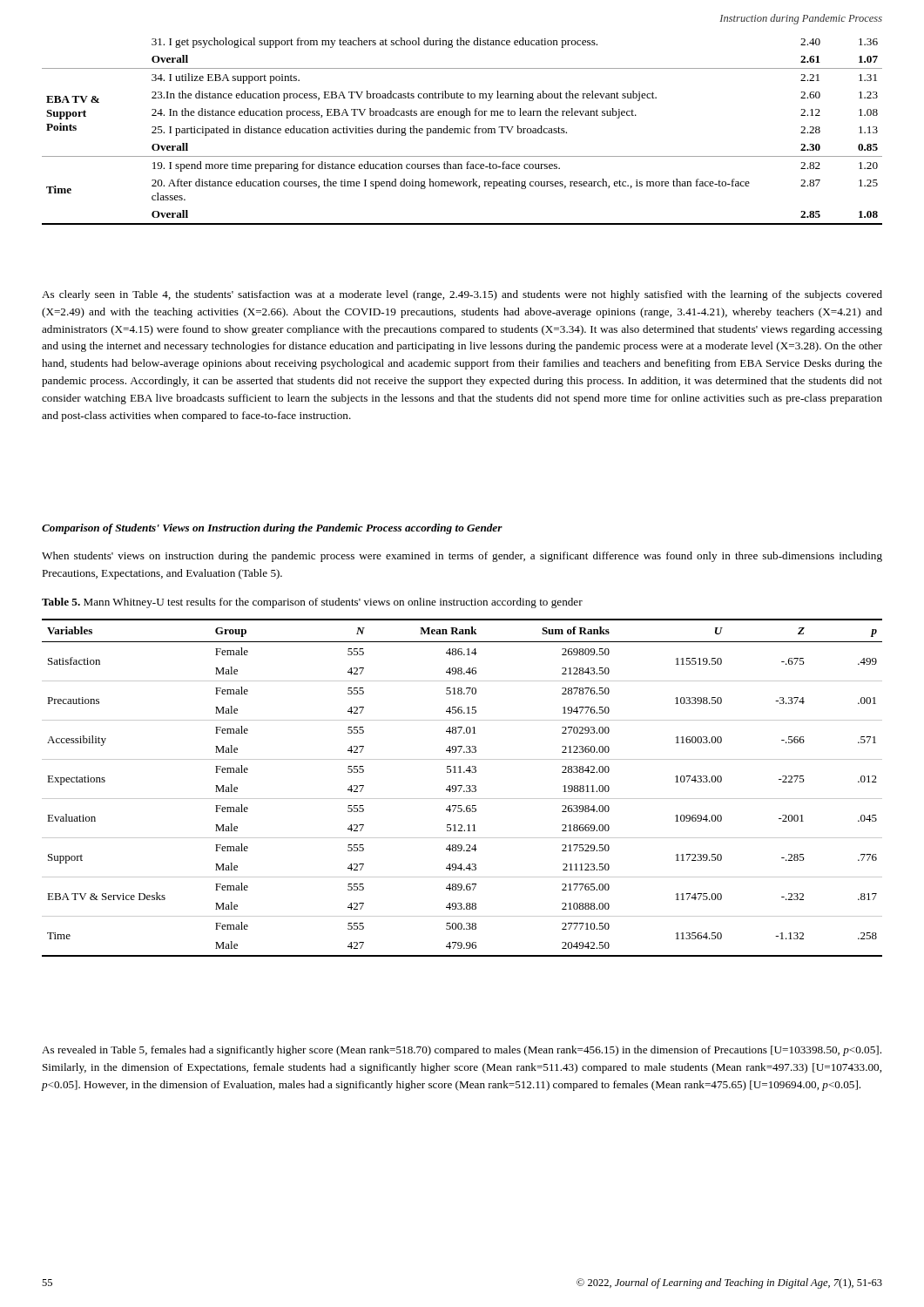
Task: Locate the table with the text "Mean Rank"
Action: coord(462,788)
